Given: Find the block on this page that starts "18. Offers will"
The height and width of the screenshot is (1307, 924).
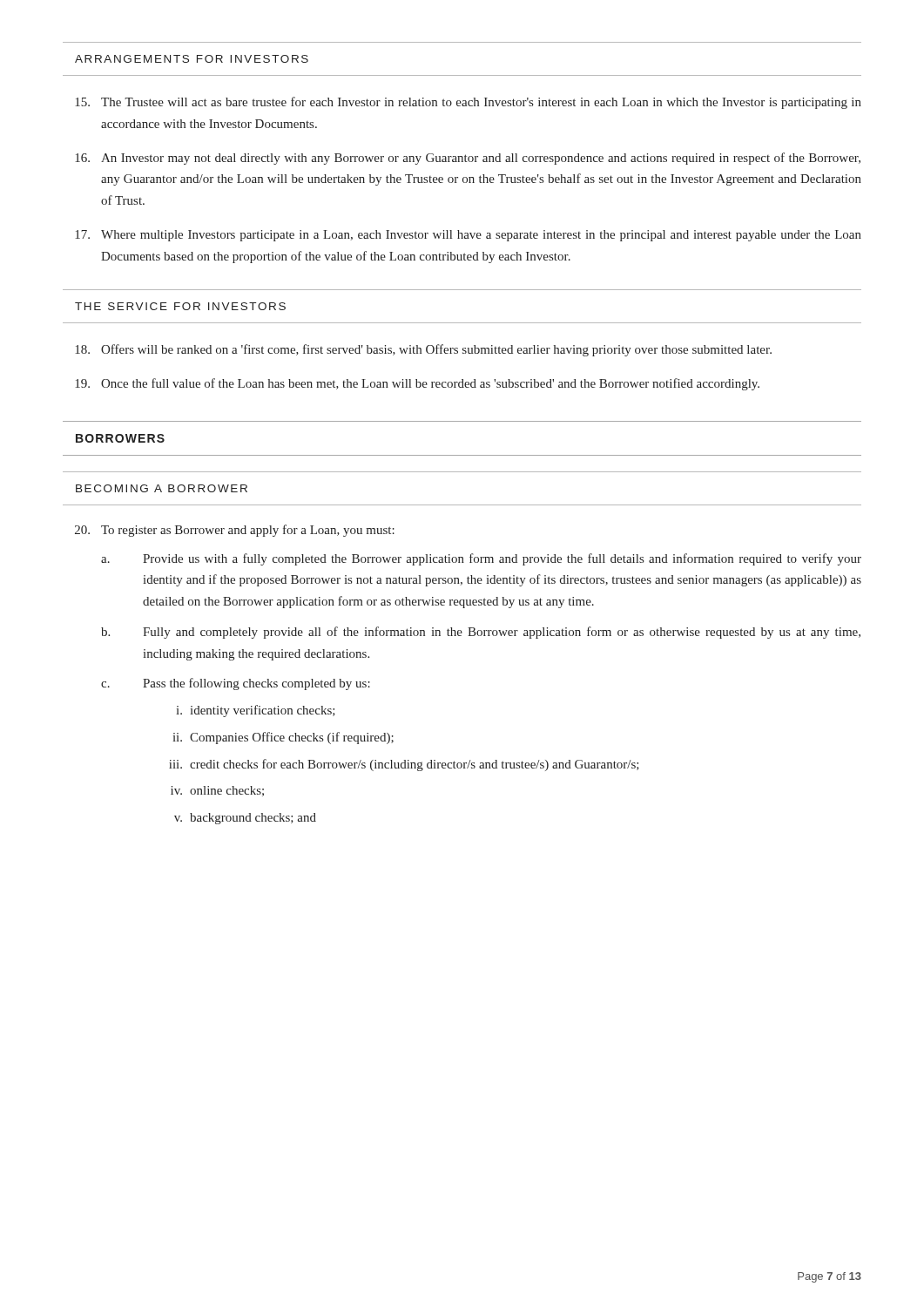Looking at the screenshot, I should [462, 350].
